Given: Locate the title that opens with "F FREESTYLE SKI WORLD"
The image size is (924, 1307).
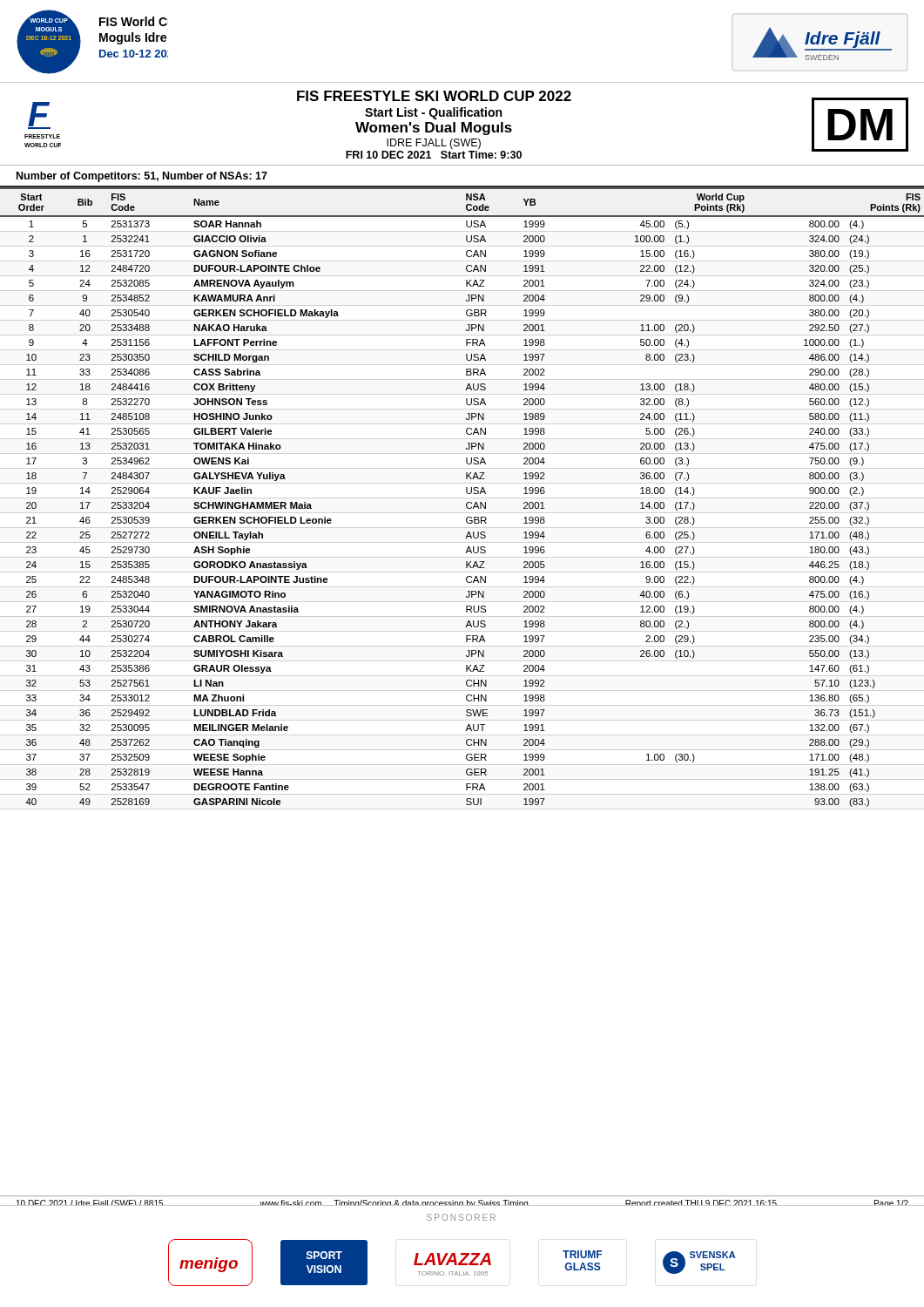Looking at the screenshot, I should point(462,125).
